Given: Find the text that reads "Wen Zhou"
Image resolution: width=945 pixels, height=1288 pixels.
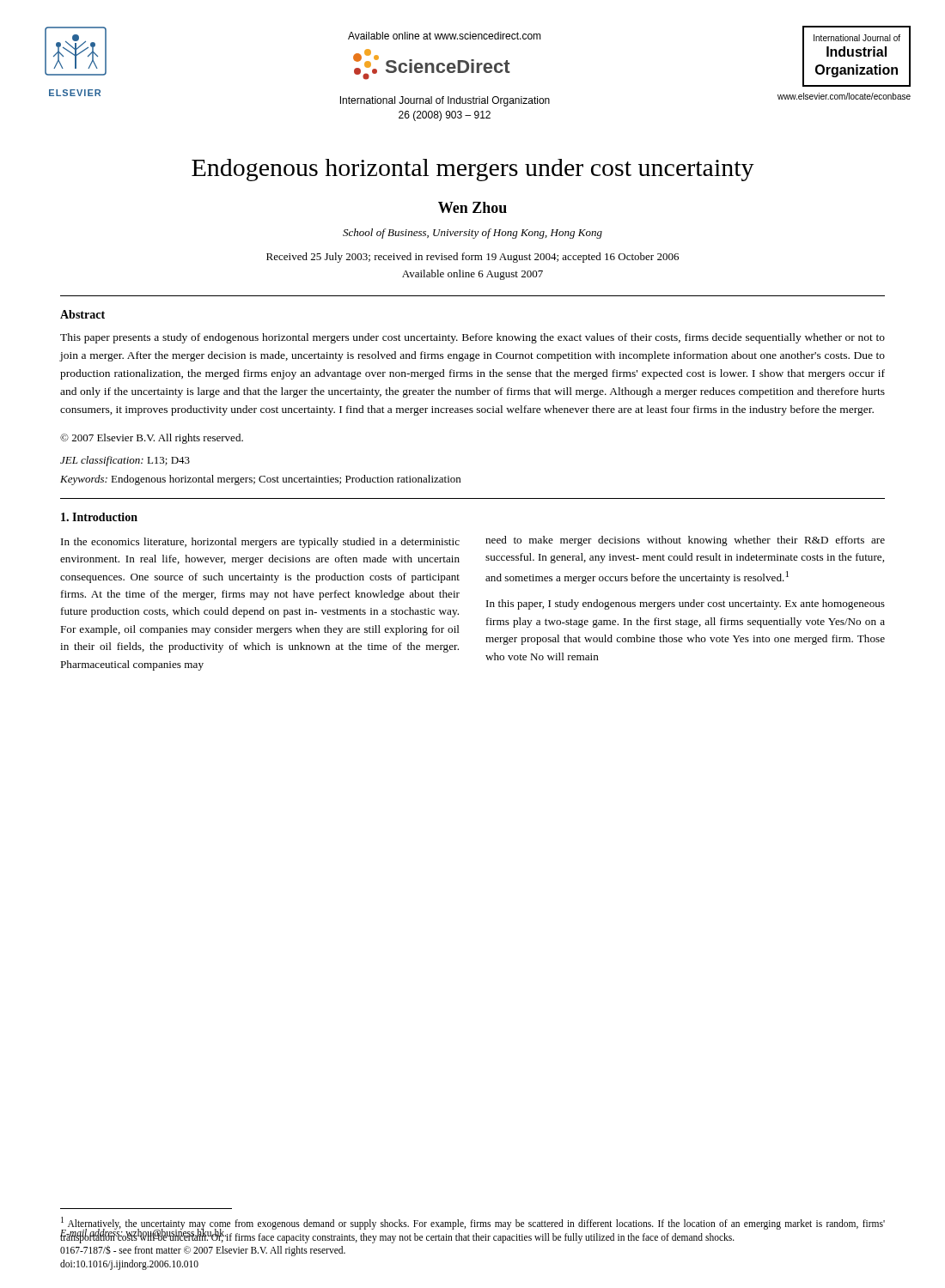Looking at the screenshot, I should (x=472, y=208).
